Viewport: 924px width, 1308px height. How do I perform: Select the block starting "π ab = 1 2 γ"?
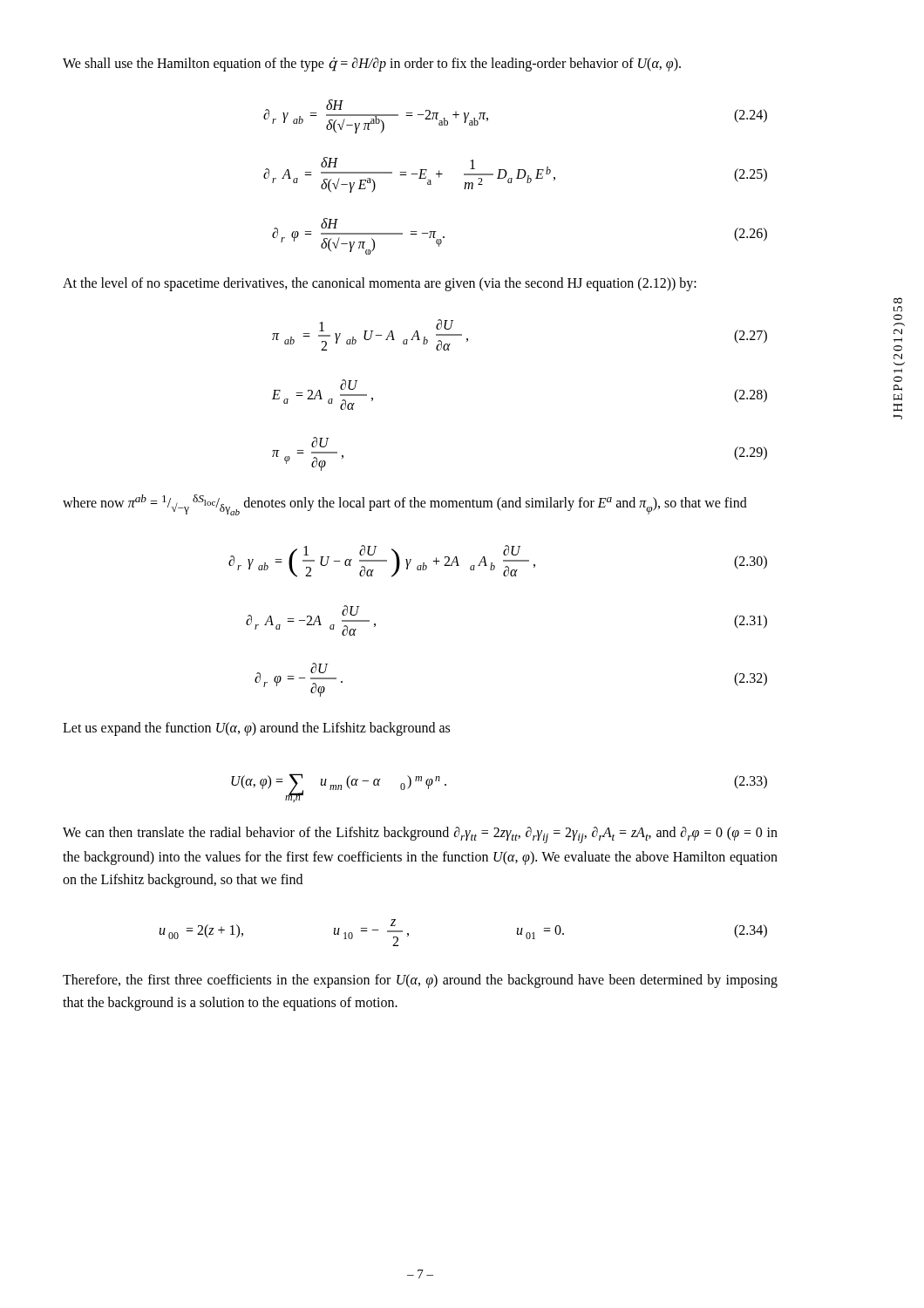(x=420, y=334)
